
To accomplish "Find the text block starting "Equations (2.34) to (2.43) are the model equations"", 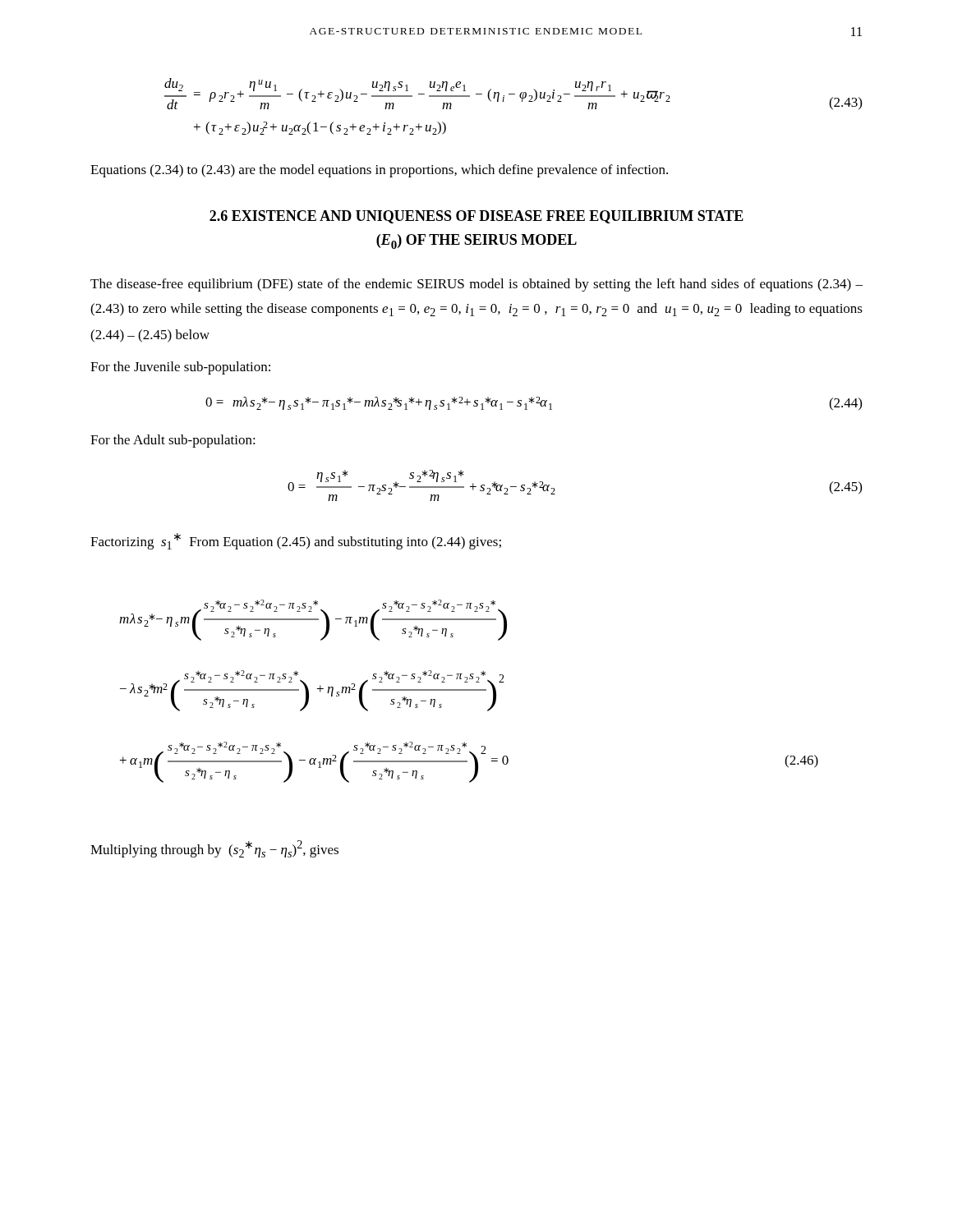I will tap(380, 170).
